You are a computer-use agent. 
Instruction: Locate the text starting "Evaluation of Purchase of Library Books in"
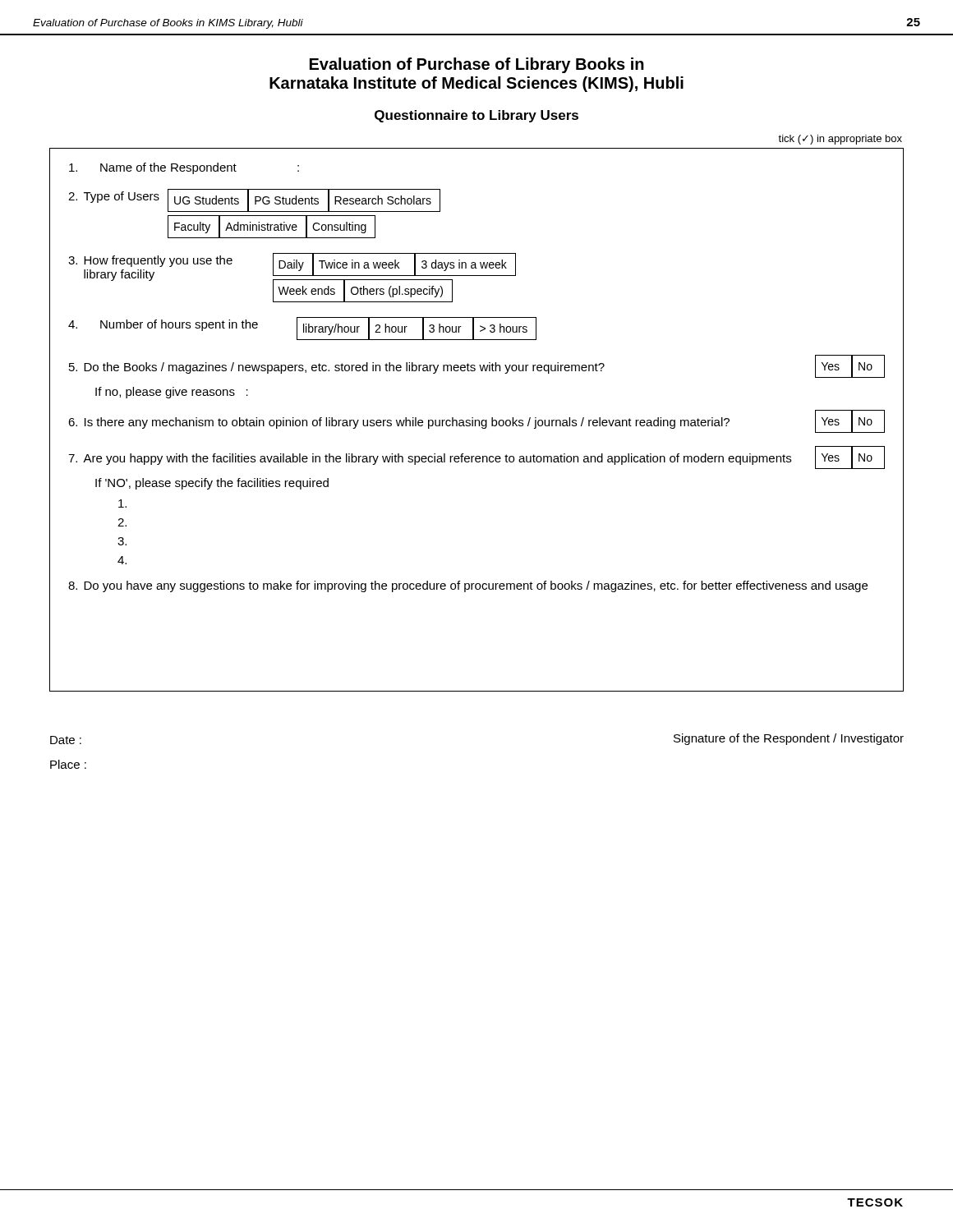476,74
